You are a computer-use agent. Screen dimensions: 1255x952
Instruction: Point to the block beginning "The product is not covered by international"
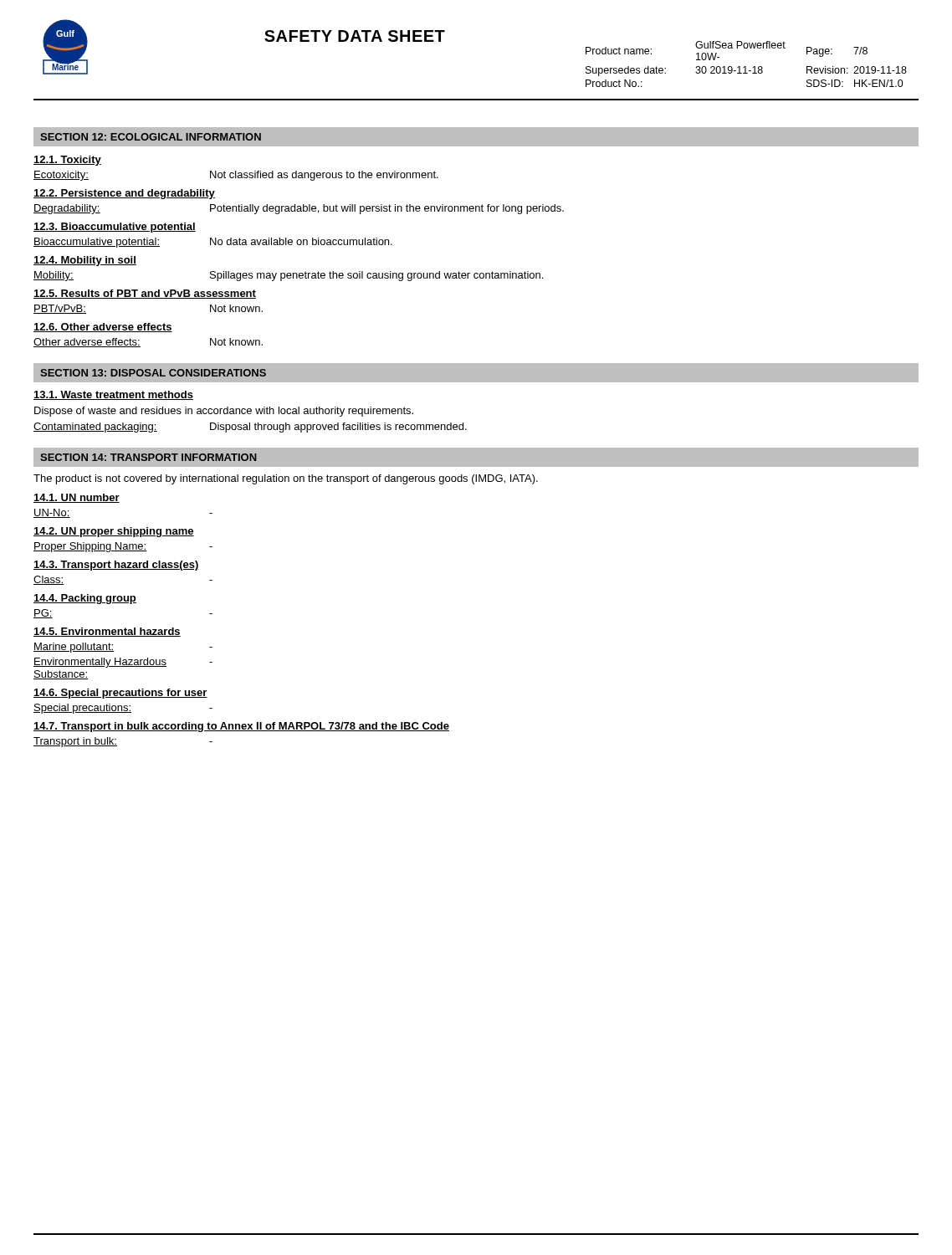coord(286,478)
